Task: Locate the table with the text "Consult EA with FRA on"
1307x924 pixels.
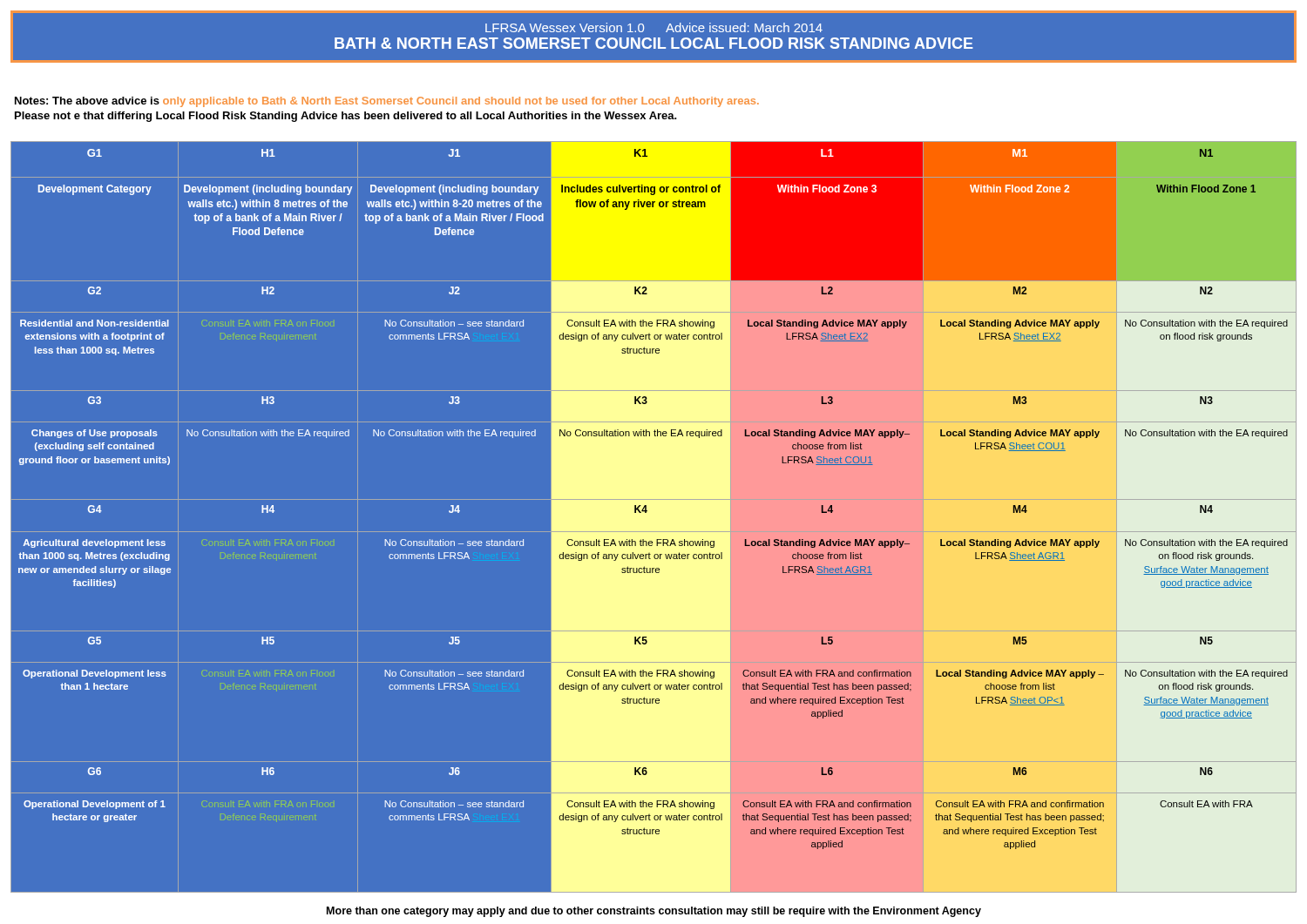Action: click(654, 517)
